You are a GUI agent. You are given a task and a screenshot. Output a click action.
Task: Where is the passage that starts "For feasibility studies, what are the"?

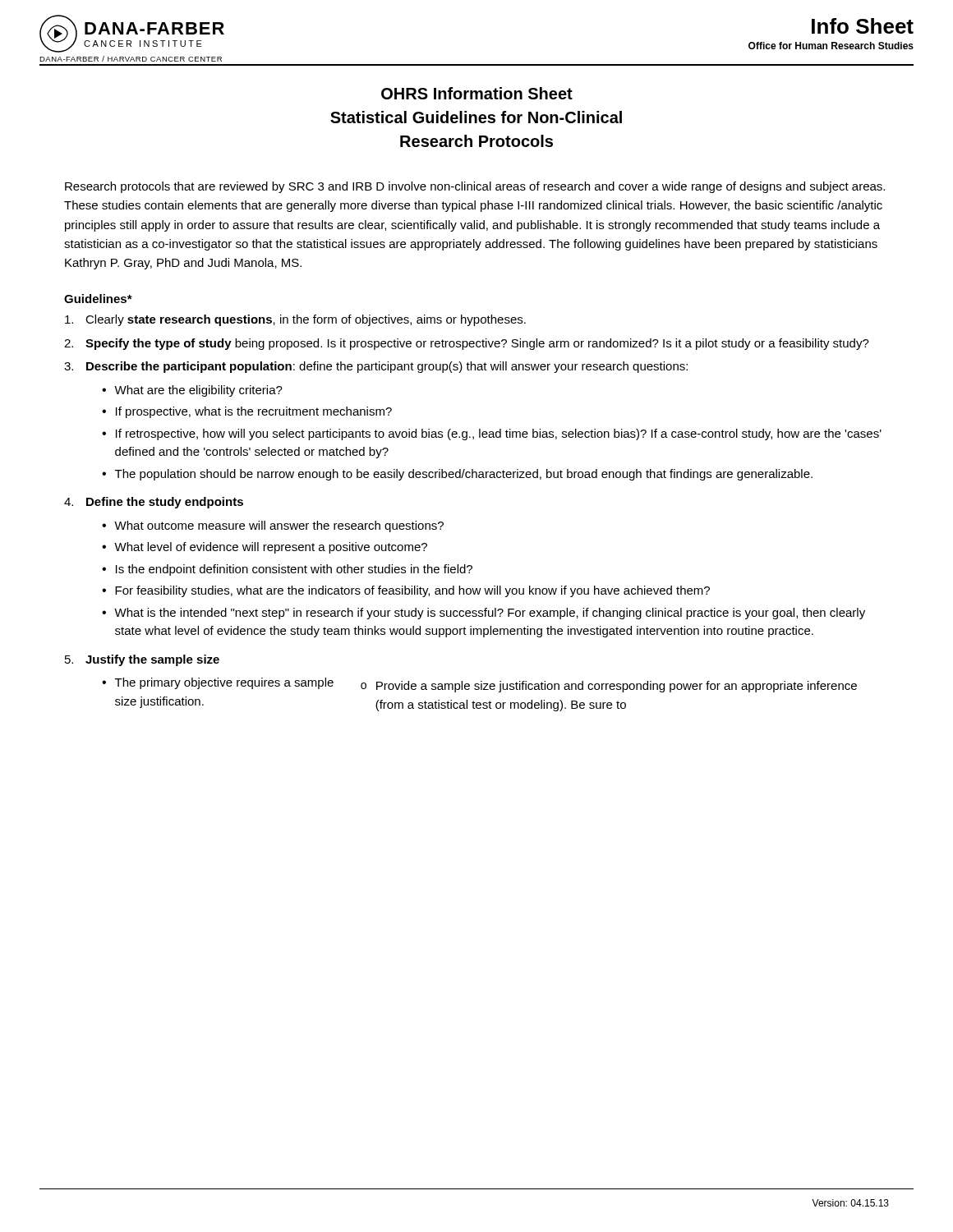pos(413,590)
